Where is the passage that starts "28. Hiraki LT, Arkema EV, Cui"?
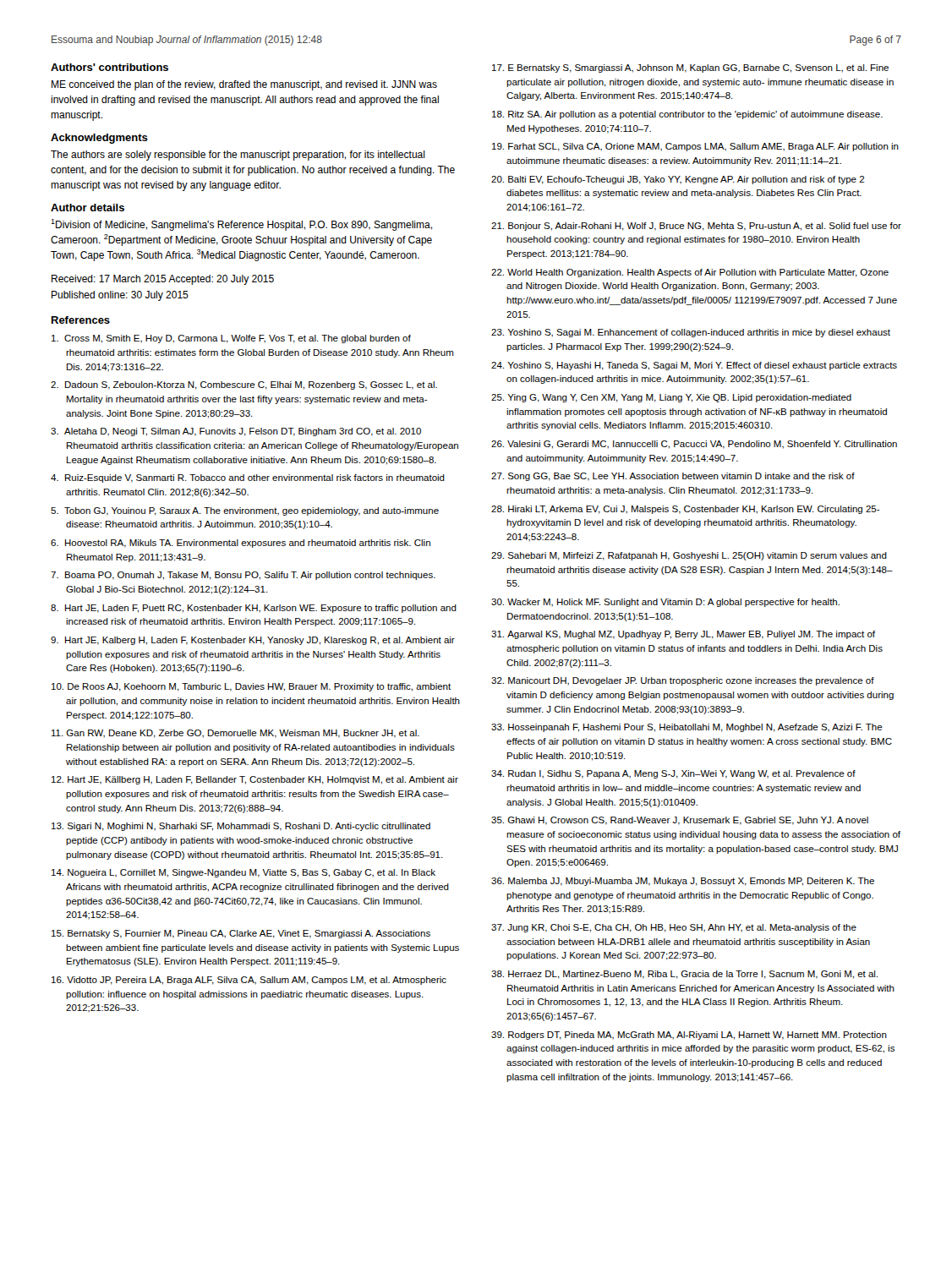The image size is (952, 1268). click(685, 523)
